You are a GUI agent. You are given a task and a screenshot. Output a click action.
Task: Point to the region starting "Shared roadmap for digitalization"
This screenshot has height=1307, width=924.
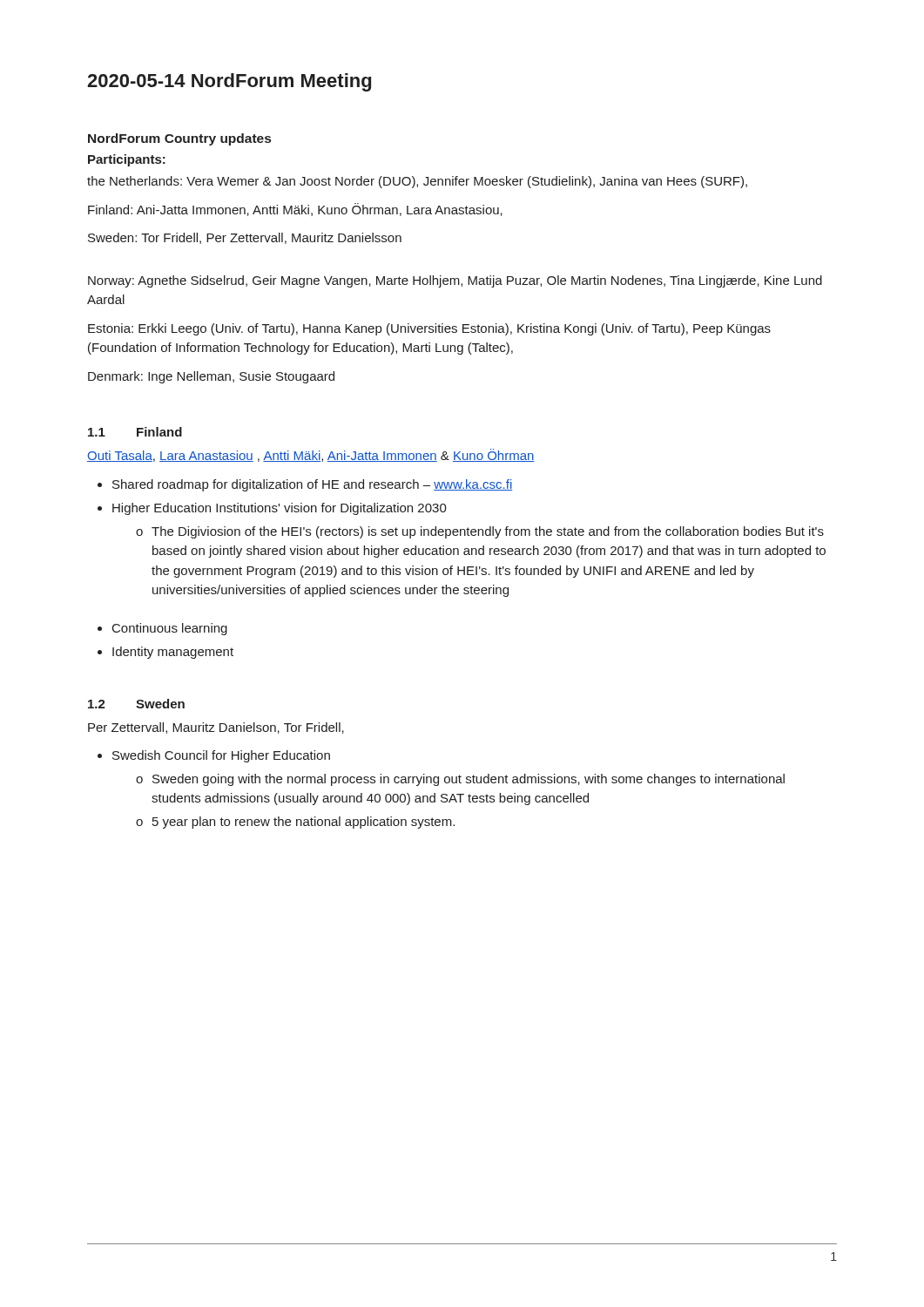[x=462, y=484]
